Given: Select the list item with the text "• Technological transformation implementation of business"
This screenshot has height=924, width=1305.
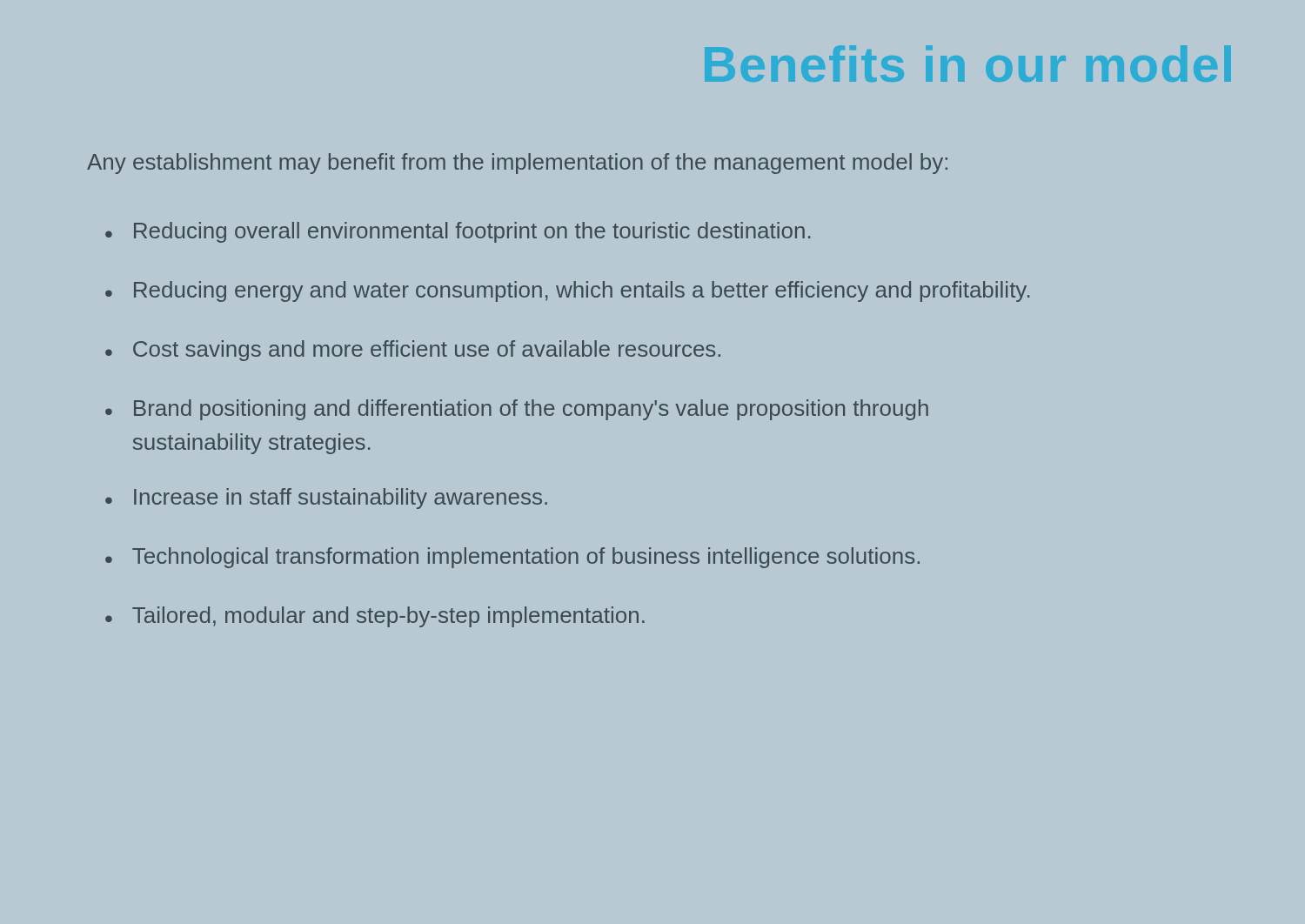Looking at the screenshot, I should [583, 559].
